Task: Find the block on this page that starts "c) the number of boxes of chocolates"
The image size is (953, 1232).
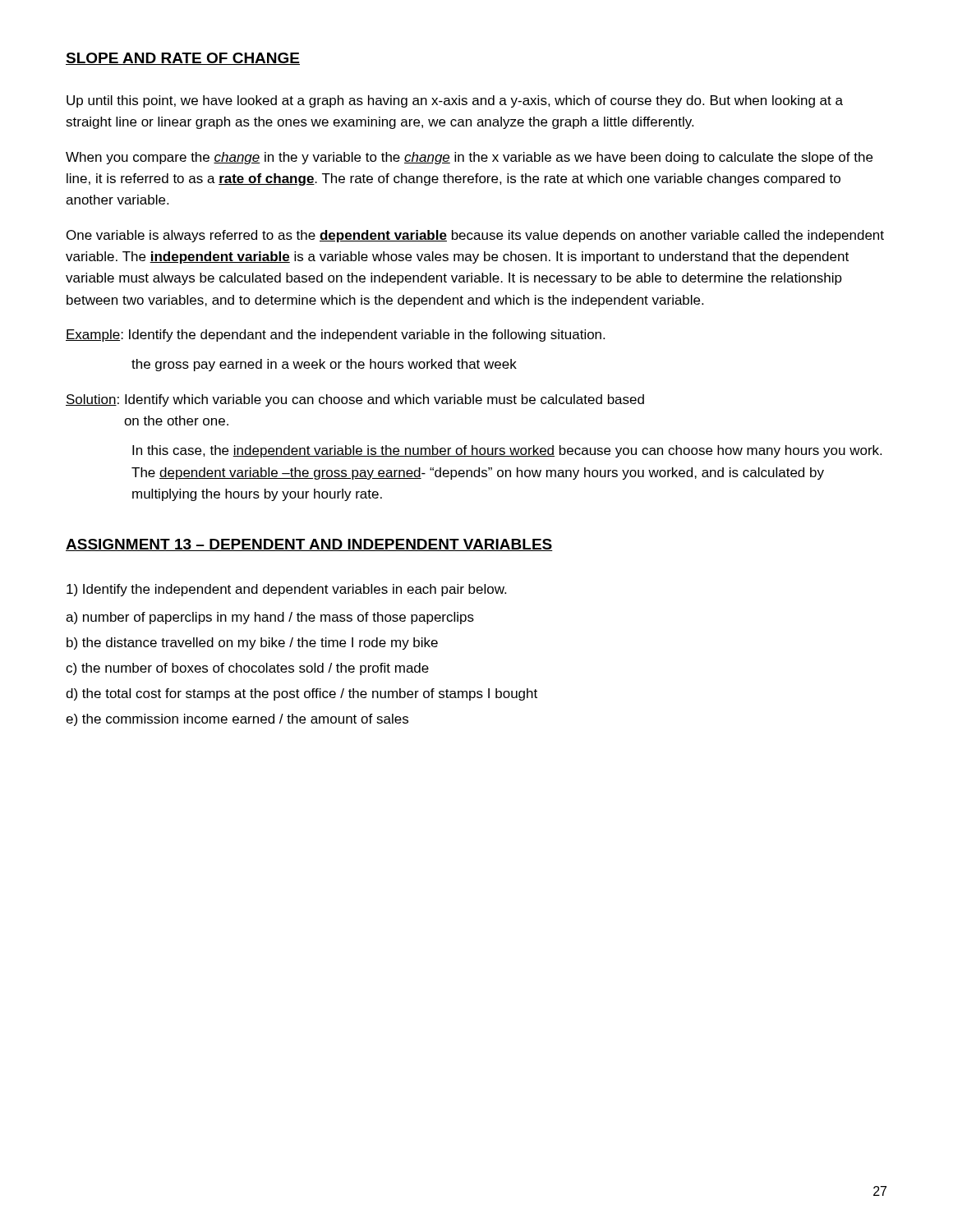Action: [x=247, y=668]
